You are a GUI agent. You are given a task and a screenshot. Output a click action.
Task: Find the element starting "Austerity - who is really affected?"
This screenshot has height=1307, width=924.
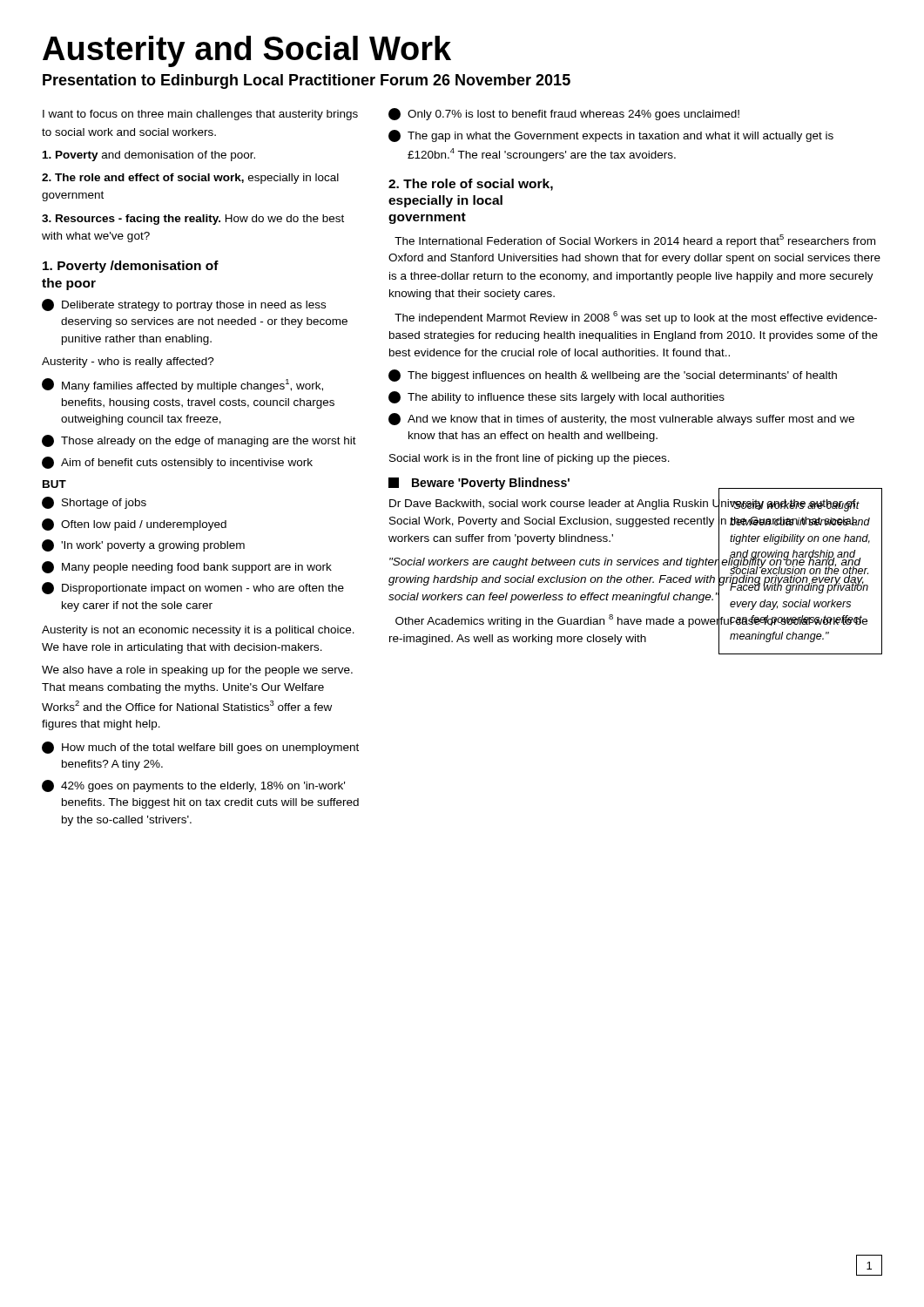pyautogui.click(x=128, y=361)
